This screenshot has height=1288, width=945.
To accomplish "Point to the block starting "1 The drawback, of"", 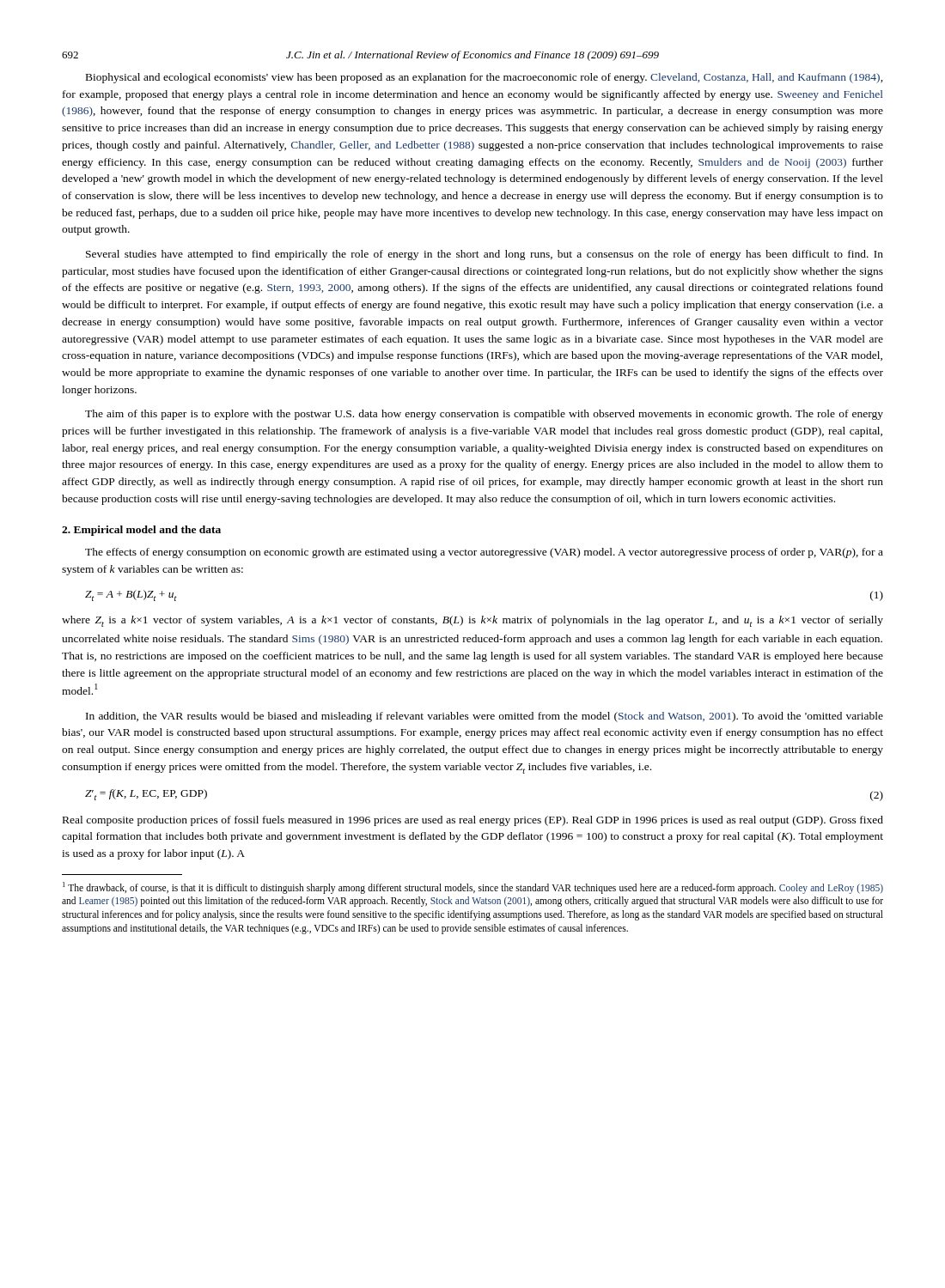I will click(472, 907).
